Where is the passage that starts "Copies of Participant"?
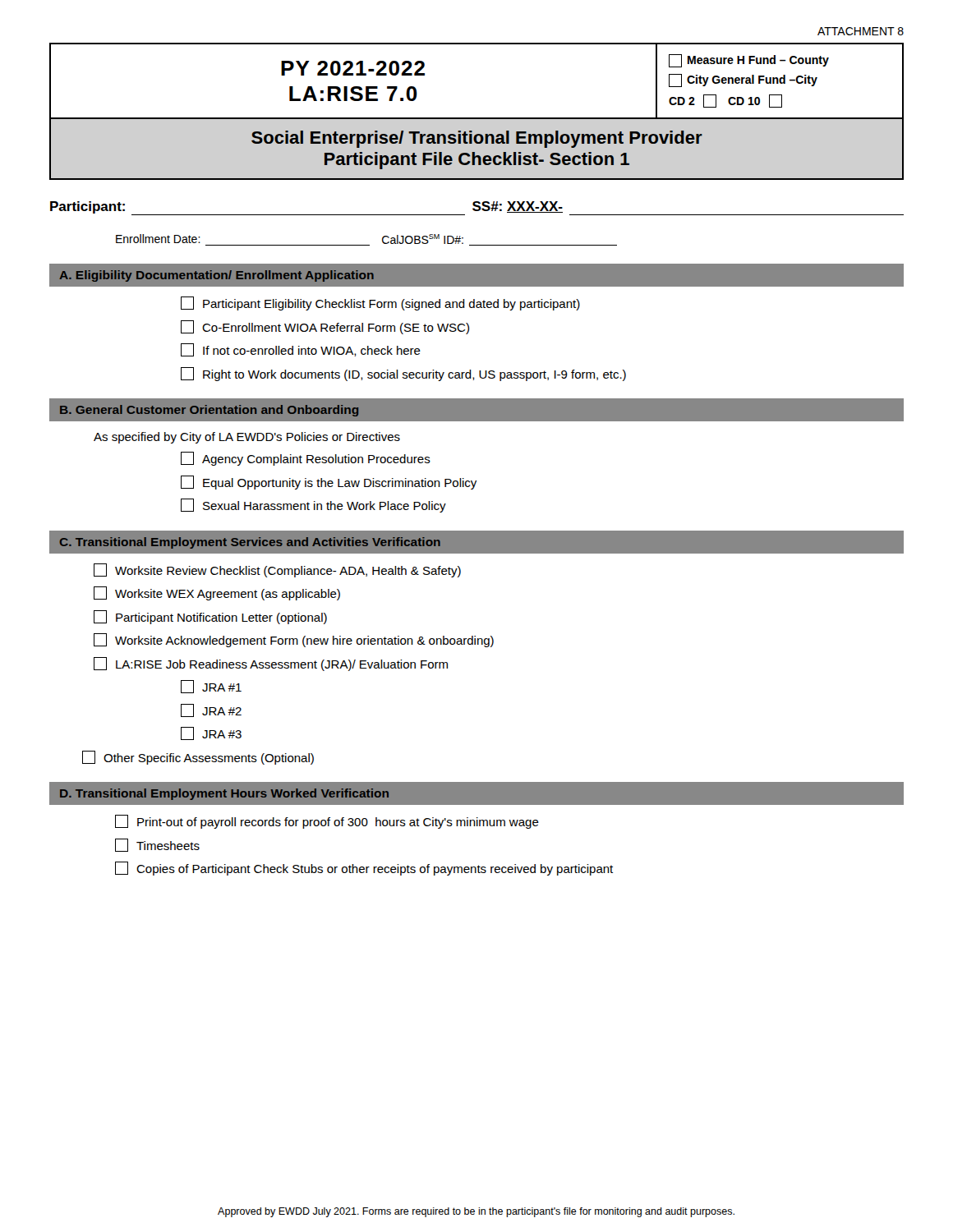953x1232 pixels. click(364, 870)
